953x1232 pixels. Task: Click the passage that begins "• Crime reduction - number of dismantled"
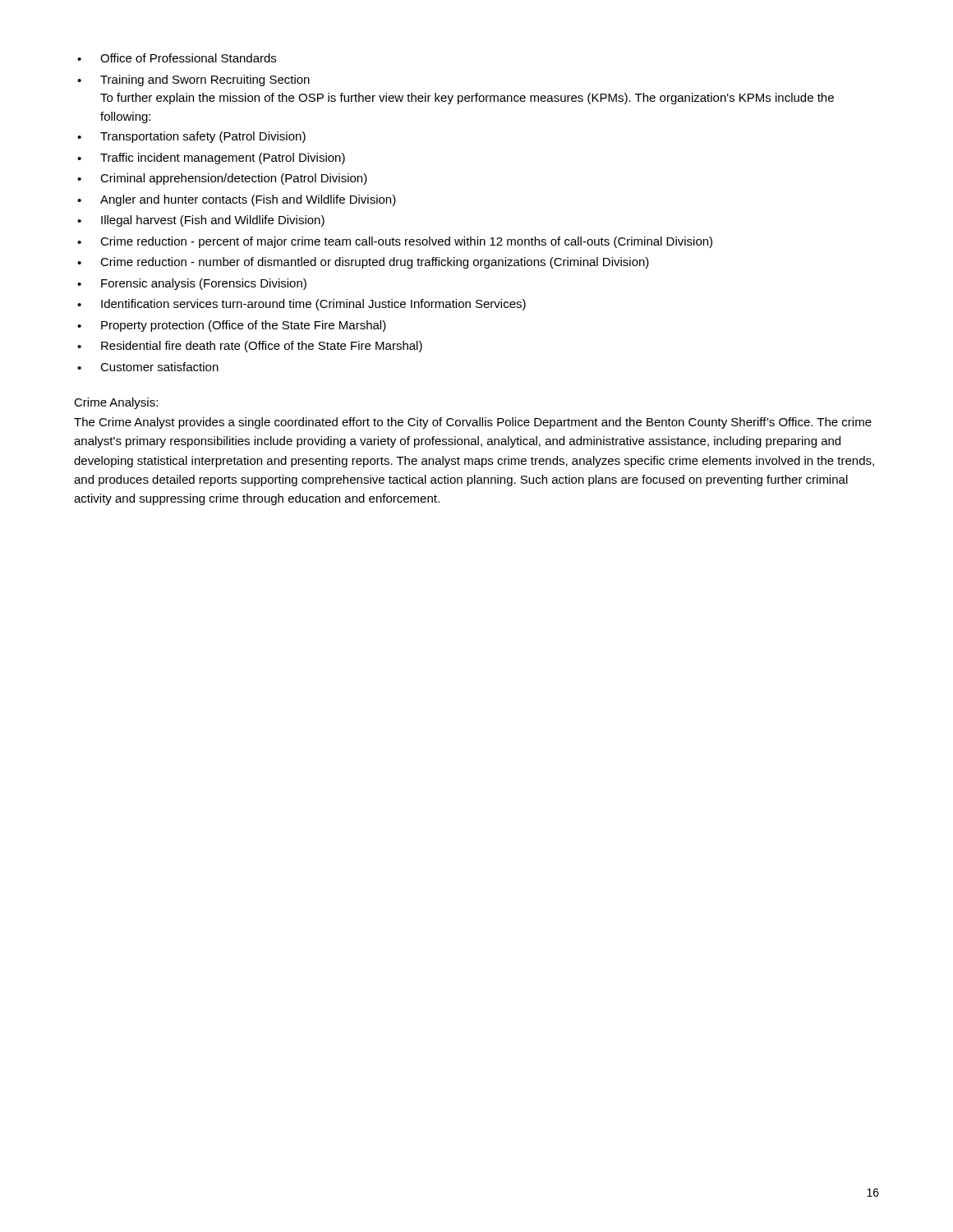(x=476, y=263)
